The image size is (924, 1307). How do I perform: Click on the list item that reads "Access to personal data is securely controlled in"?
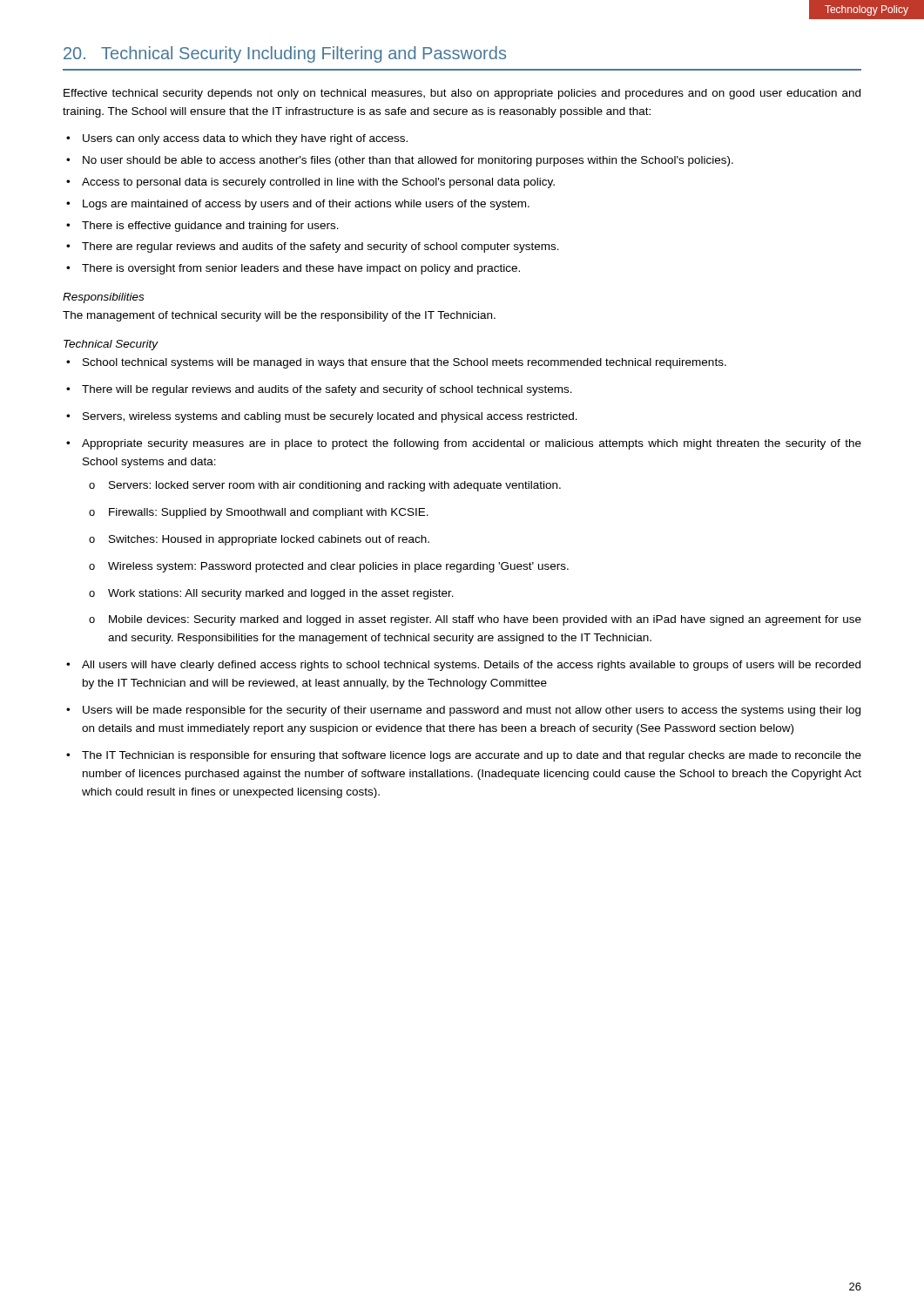tap(319, 181)
